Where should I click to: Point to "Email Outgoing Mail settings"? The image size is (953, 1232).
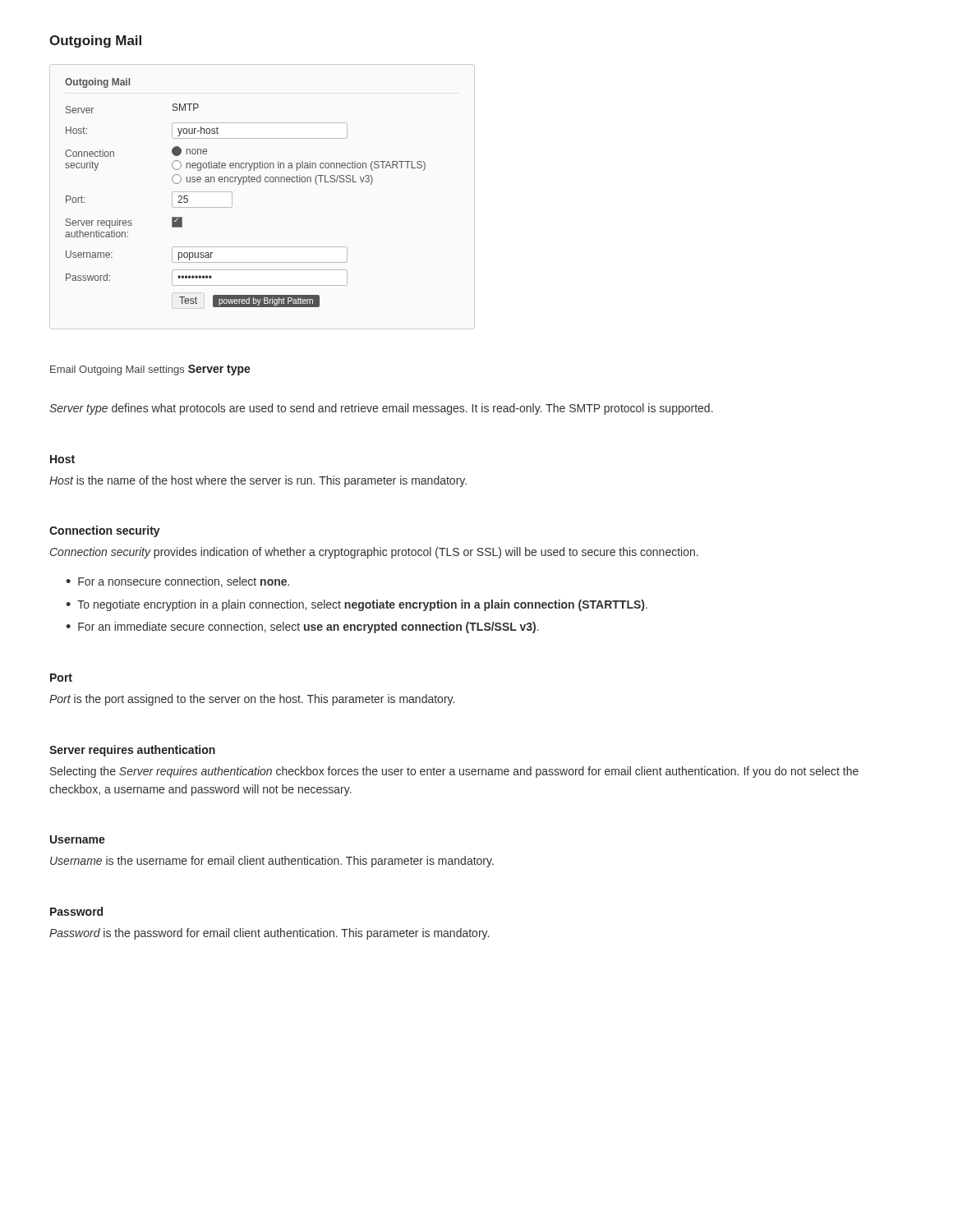117,369
